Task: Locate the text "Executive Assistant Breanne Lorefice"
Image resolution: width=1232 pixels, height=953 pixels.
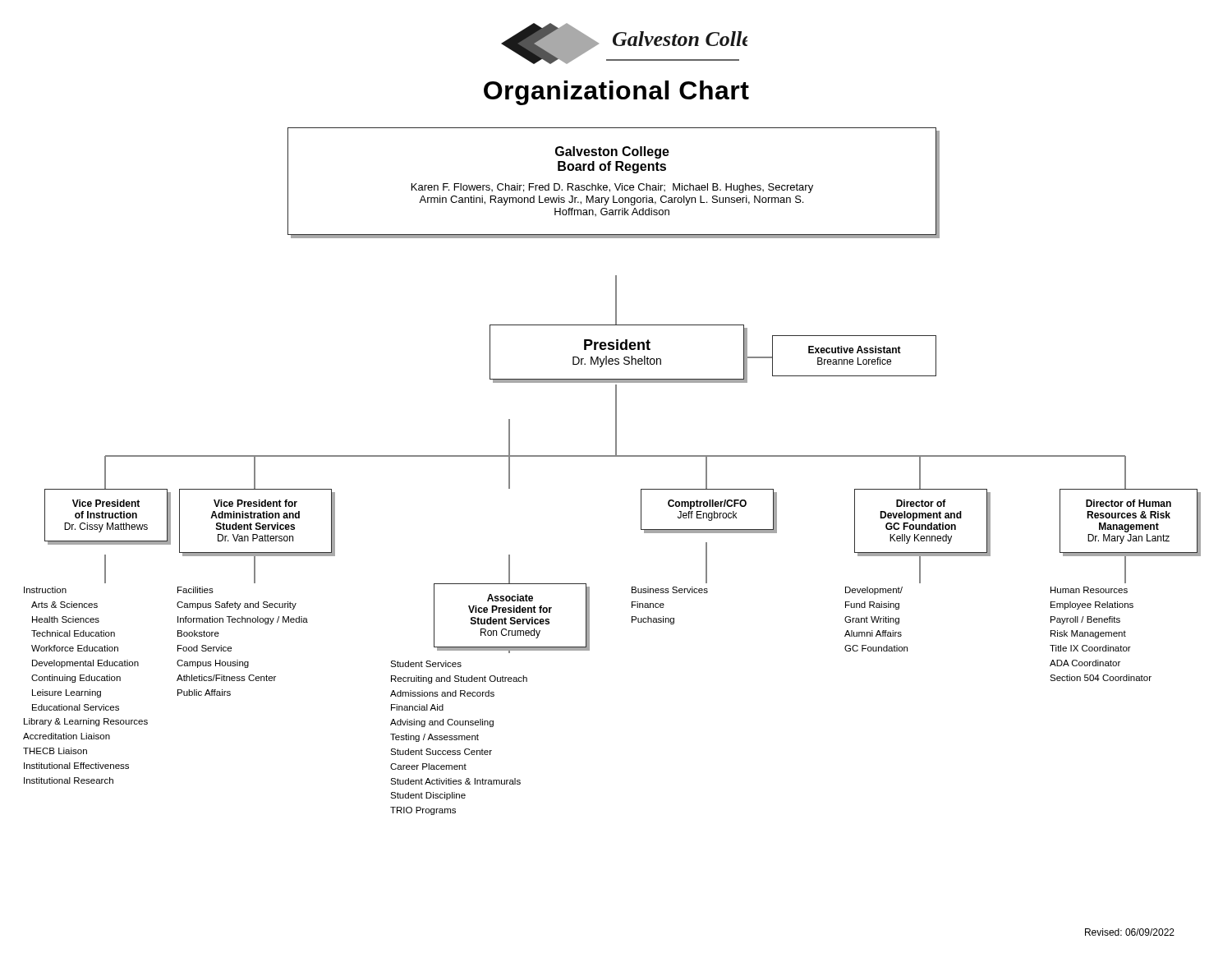Action: [x=854, y=356]
